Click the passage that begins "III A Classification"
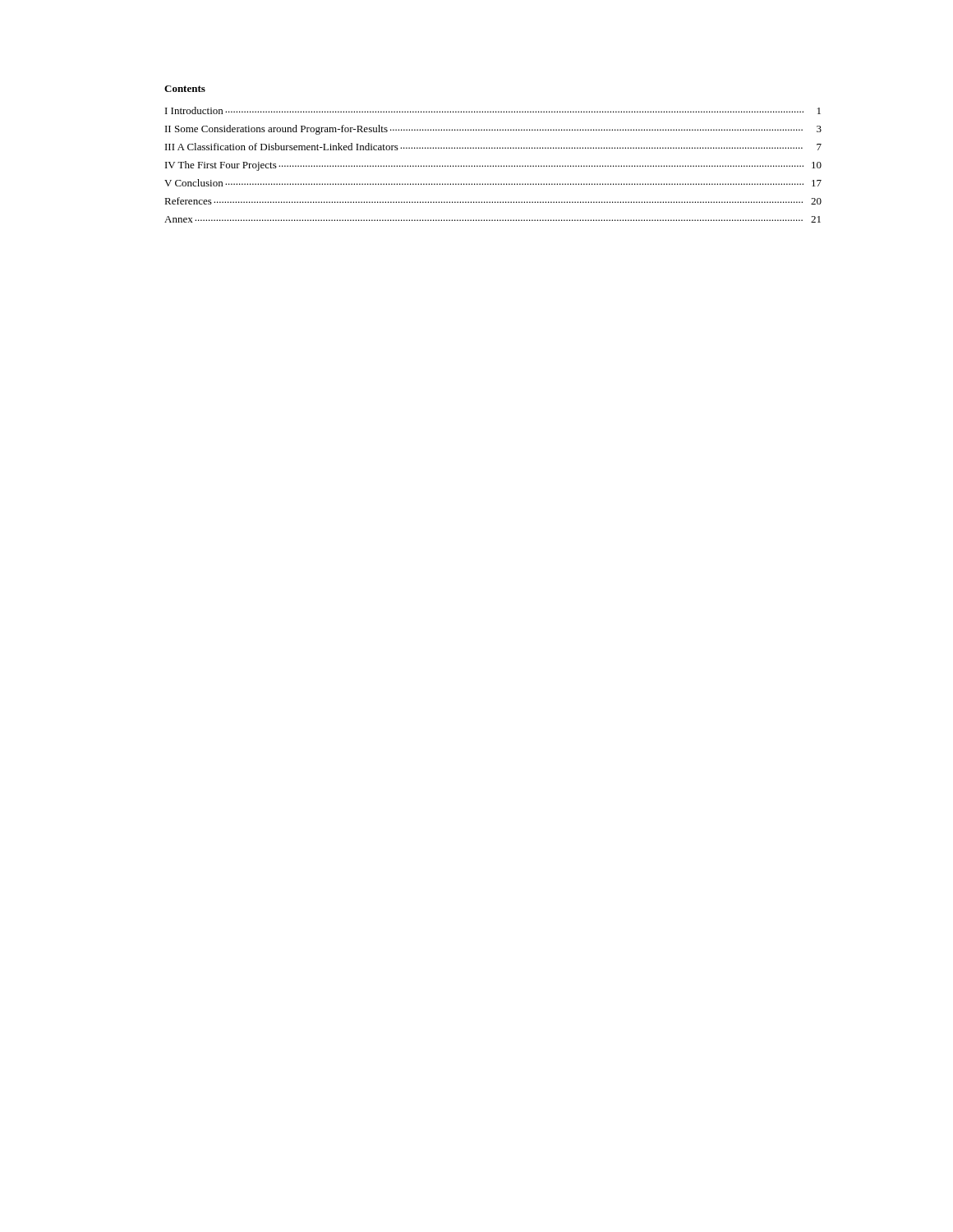953x1232 pixels. click(x=493, y=147)
